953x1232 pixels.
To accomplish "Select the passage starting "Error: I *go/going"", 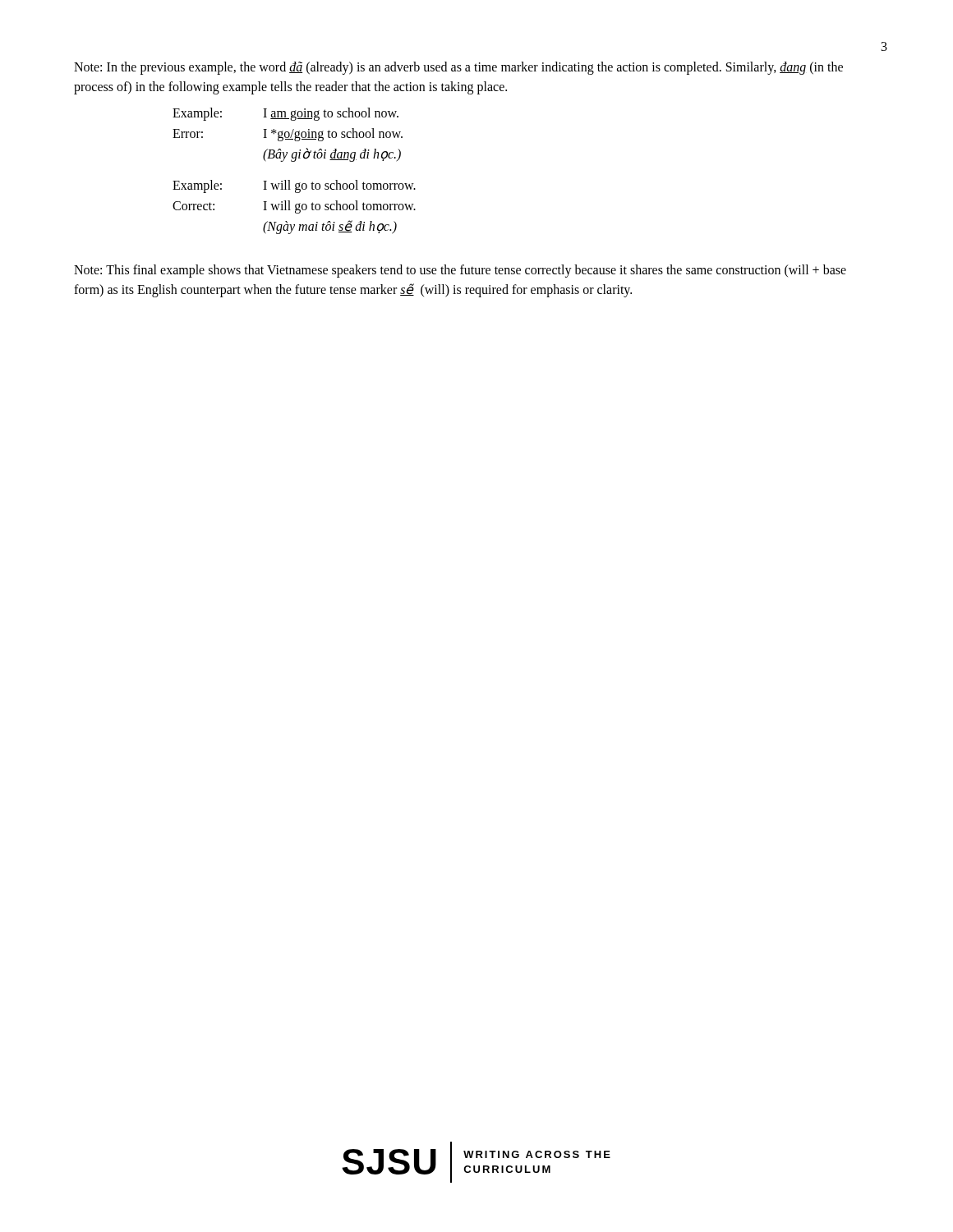I will point(288,134).
